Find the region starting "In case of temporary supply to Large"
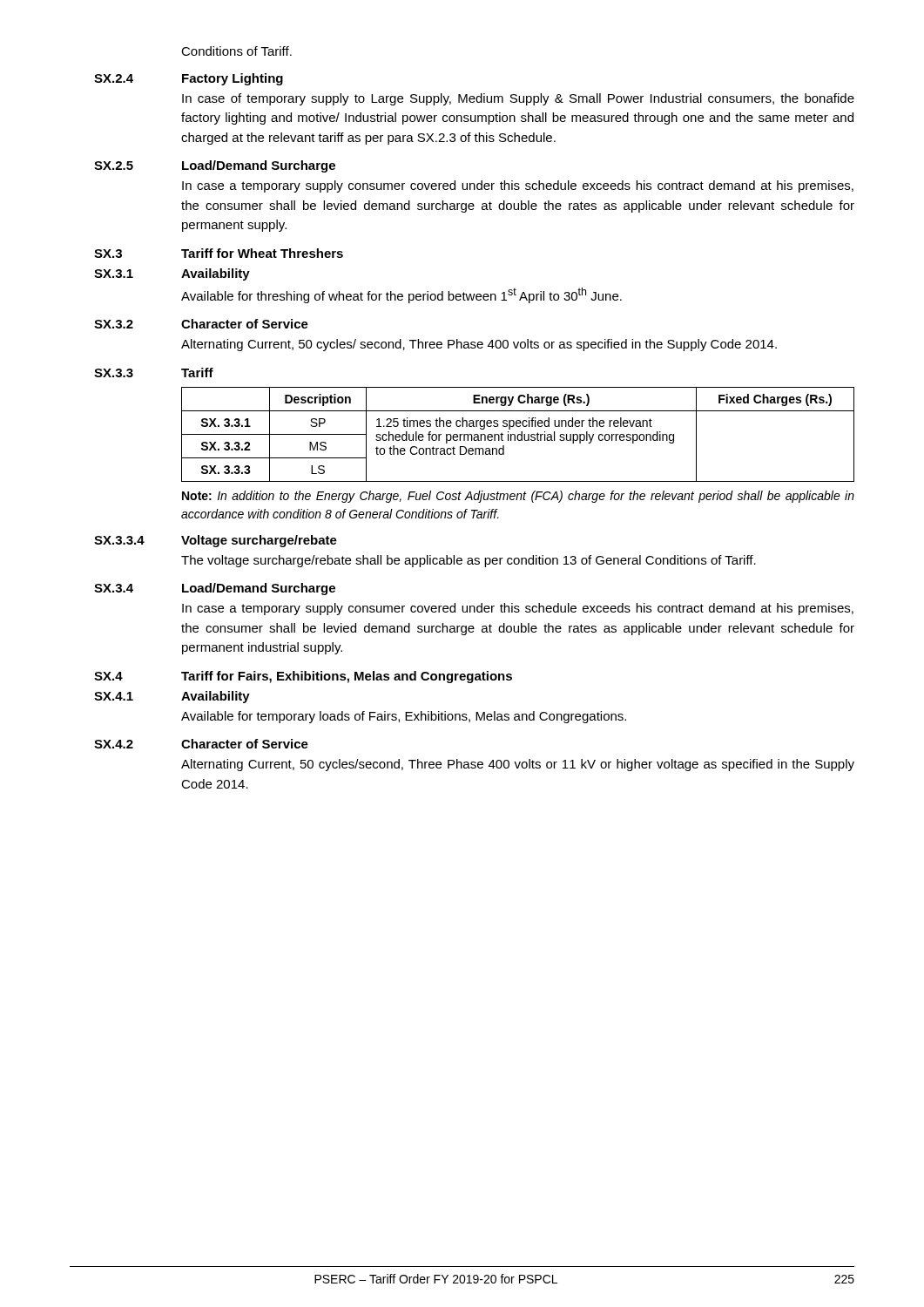Viewport: 924px width, 1307px height. (x=518, y=117)
